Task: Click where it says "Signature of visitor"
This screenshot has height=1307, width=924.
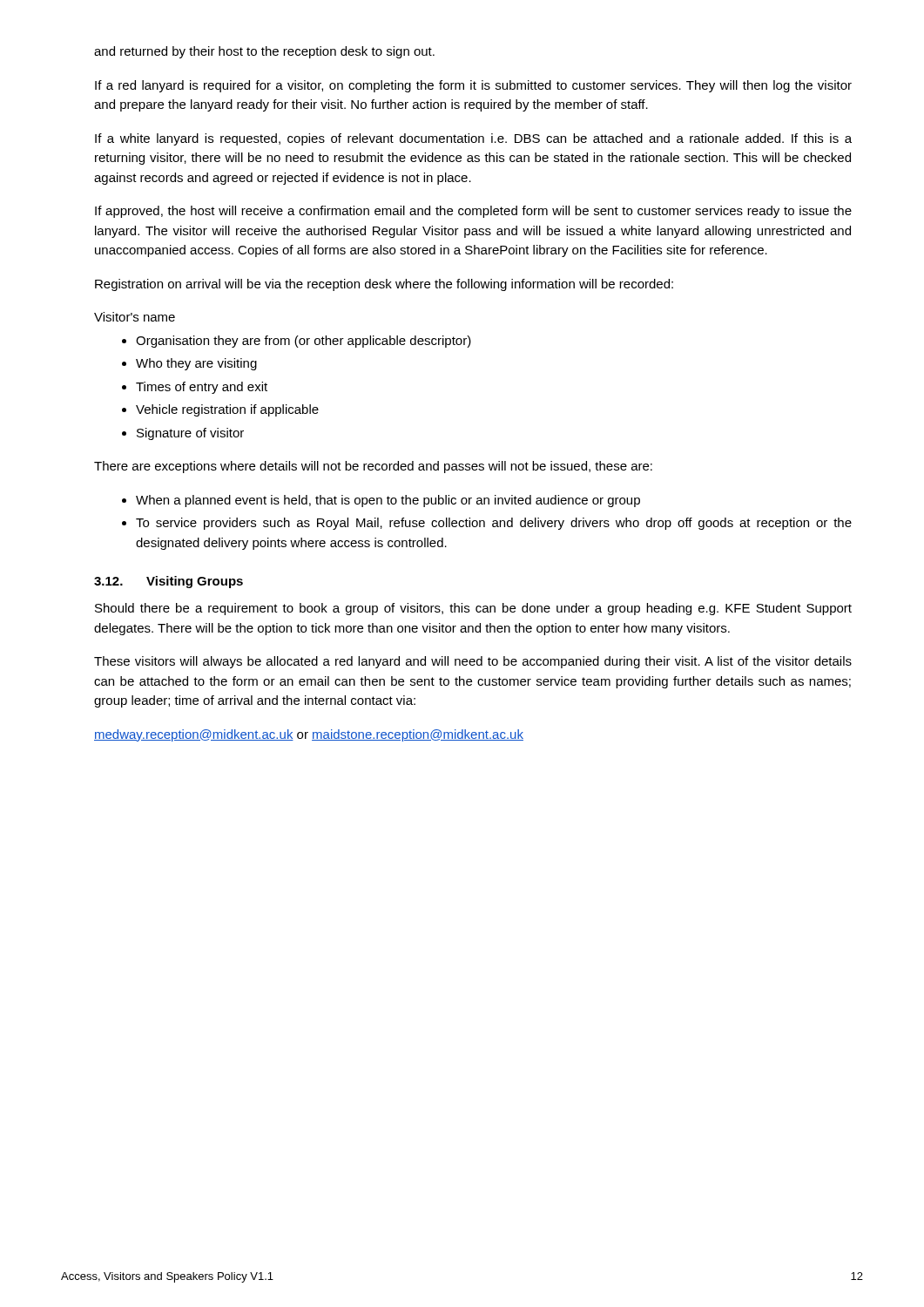Action: [x=190, y=432]
